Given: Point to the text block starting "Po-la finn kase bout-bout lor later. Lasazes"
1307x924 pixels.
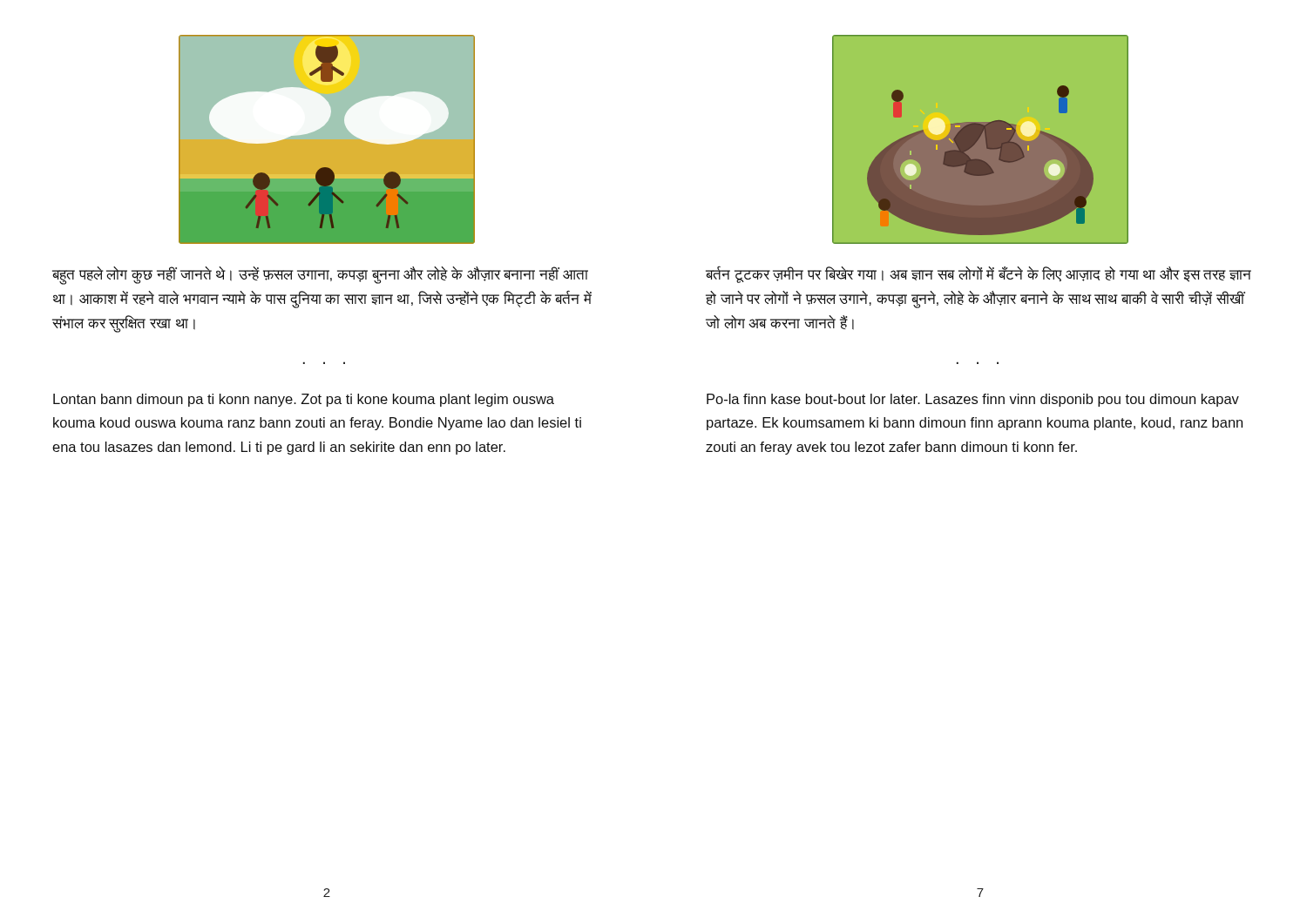Looking at the screenshot, I should 975,423.
